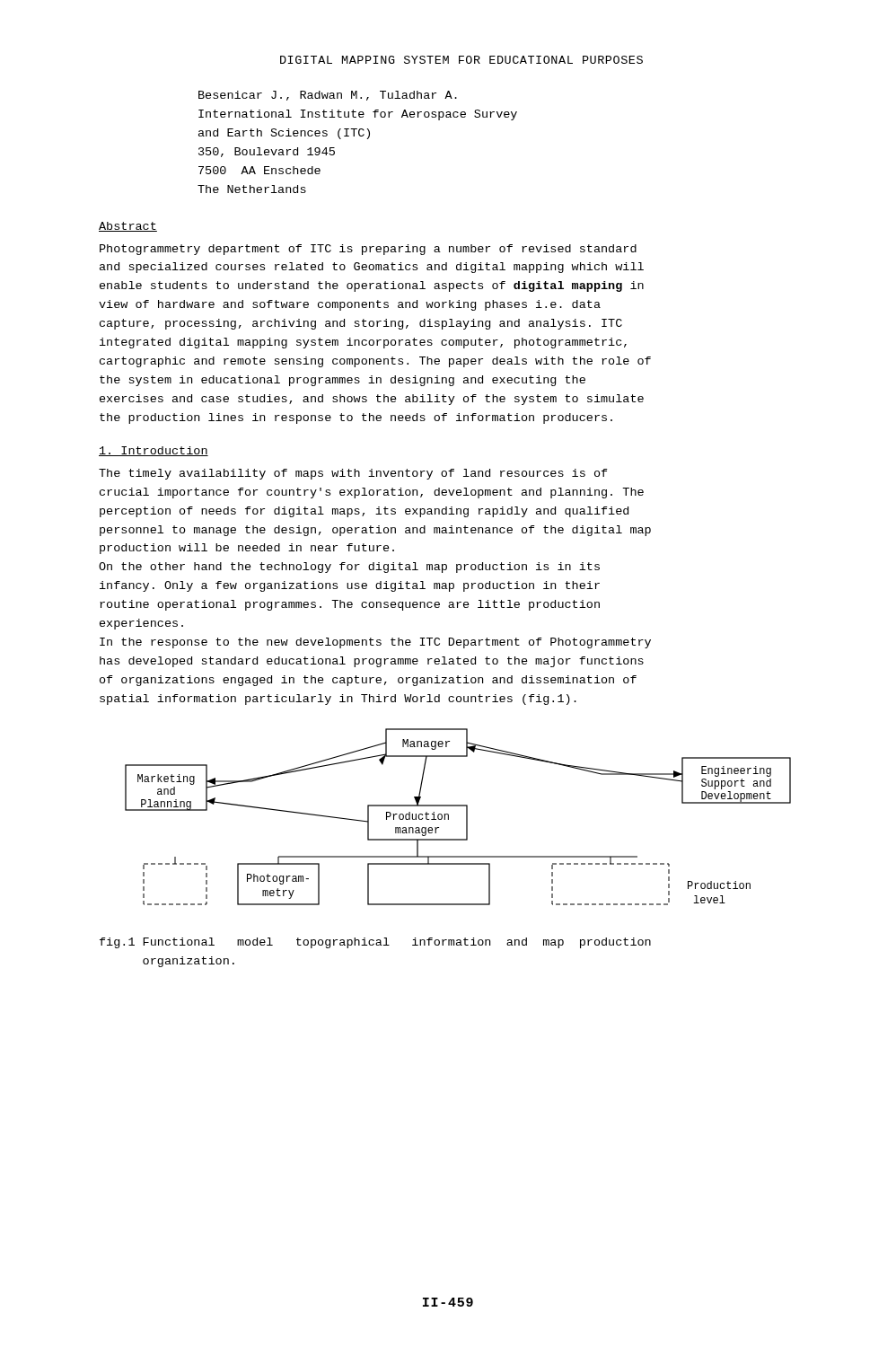
Task: Locate the block of text that opens with "Besenicar J., Radwan M., Tuladhar"
Action: pyautogui.click(x=358, y=143)
